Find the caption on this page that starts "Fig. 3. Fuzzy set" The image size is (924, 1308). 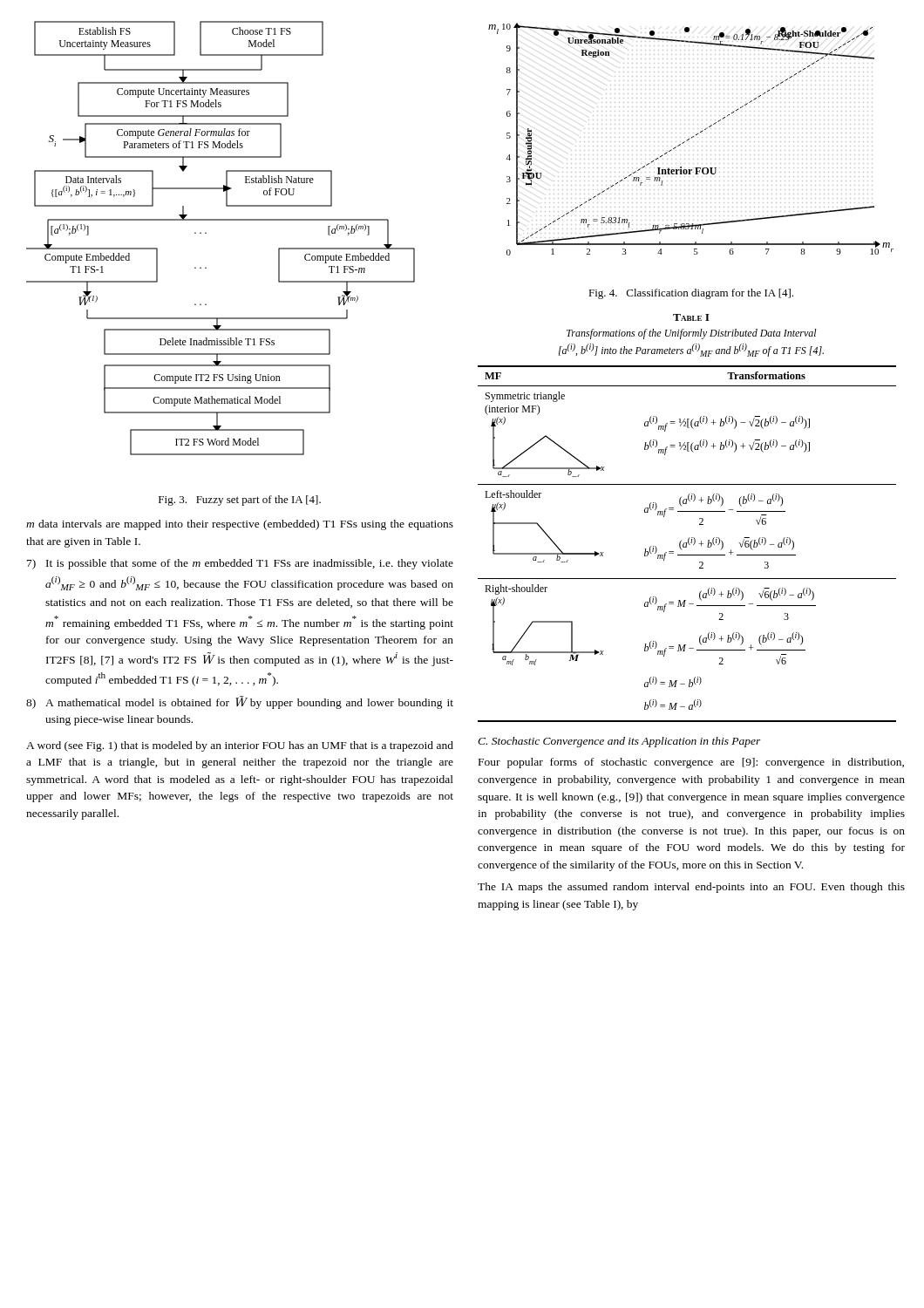point(240,499)
